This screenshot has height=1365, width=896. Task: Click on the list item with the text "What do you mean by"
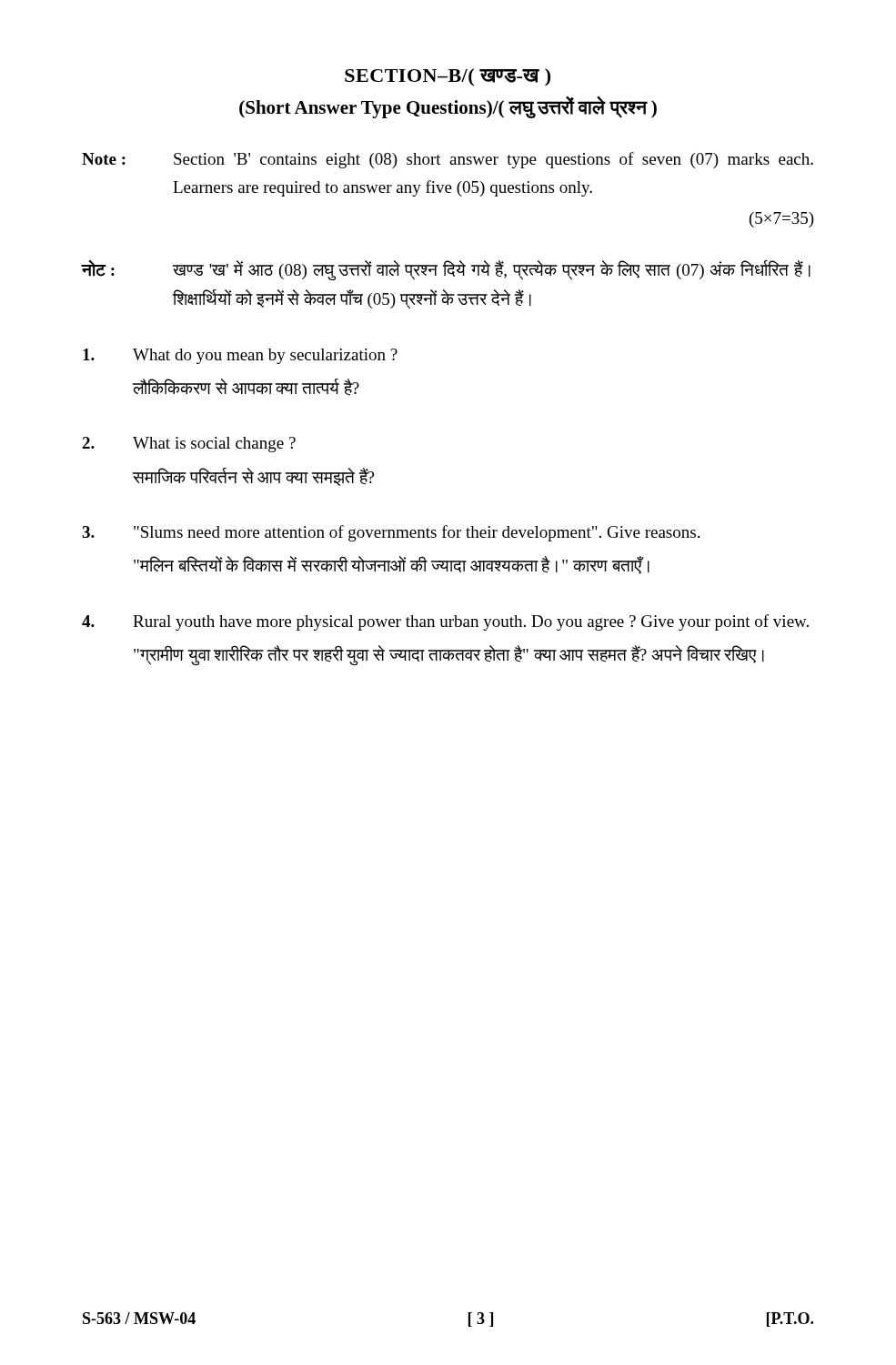(240, 356)
